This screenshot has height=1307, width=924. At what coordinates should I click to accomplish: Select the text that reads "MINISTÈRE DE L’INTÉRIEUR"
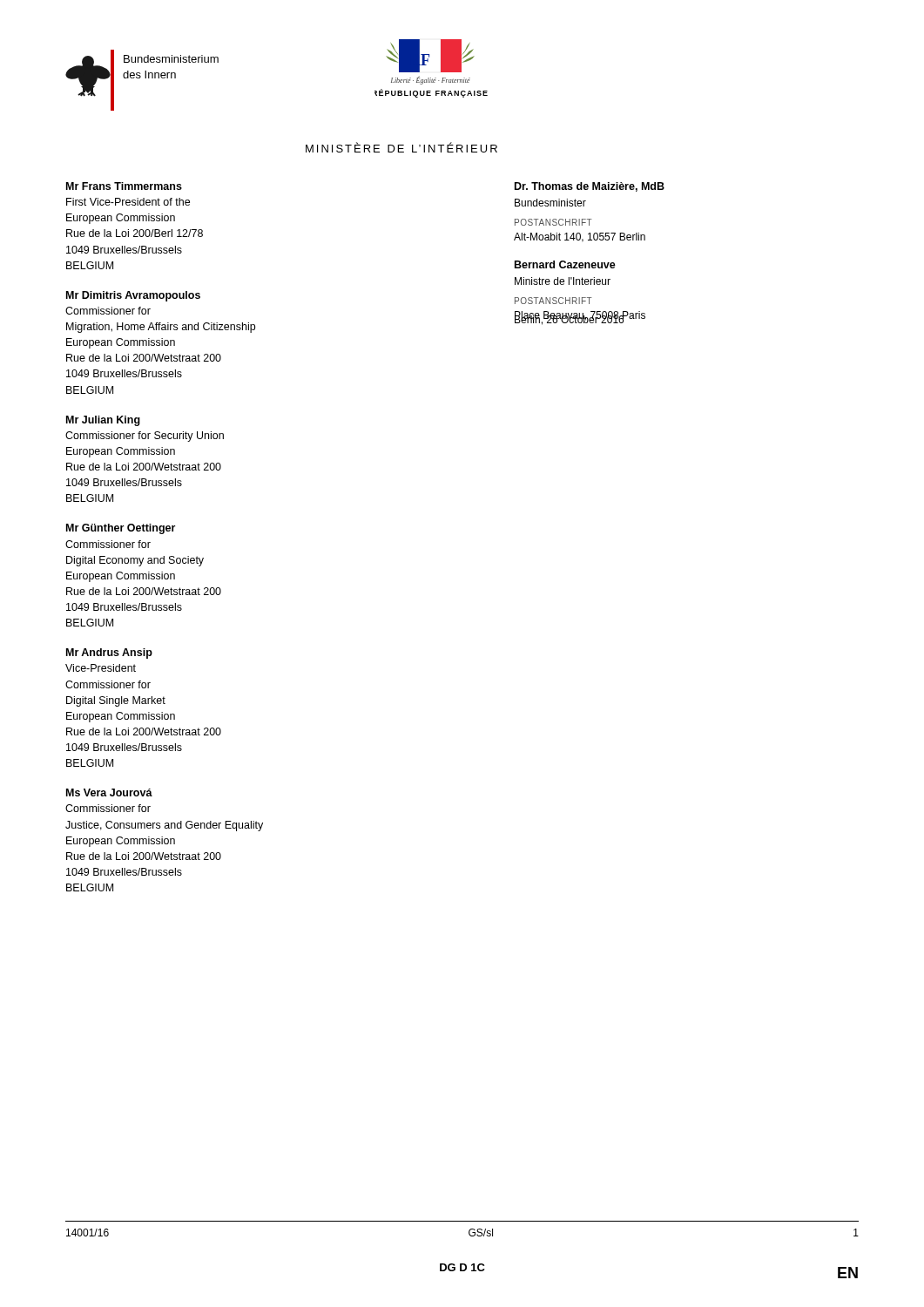point(402,149)
